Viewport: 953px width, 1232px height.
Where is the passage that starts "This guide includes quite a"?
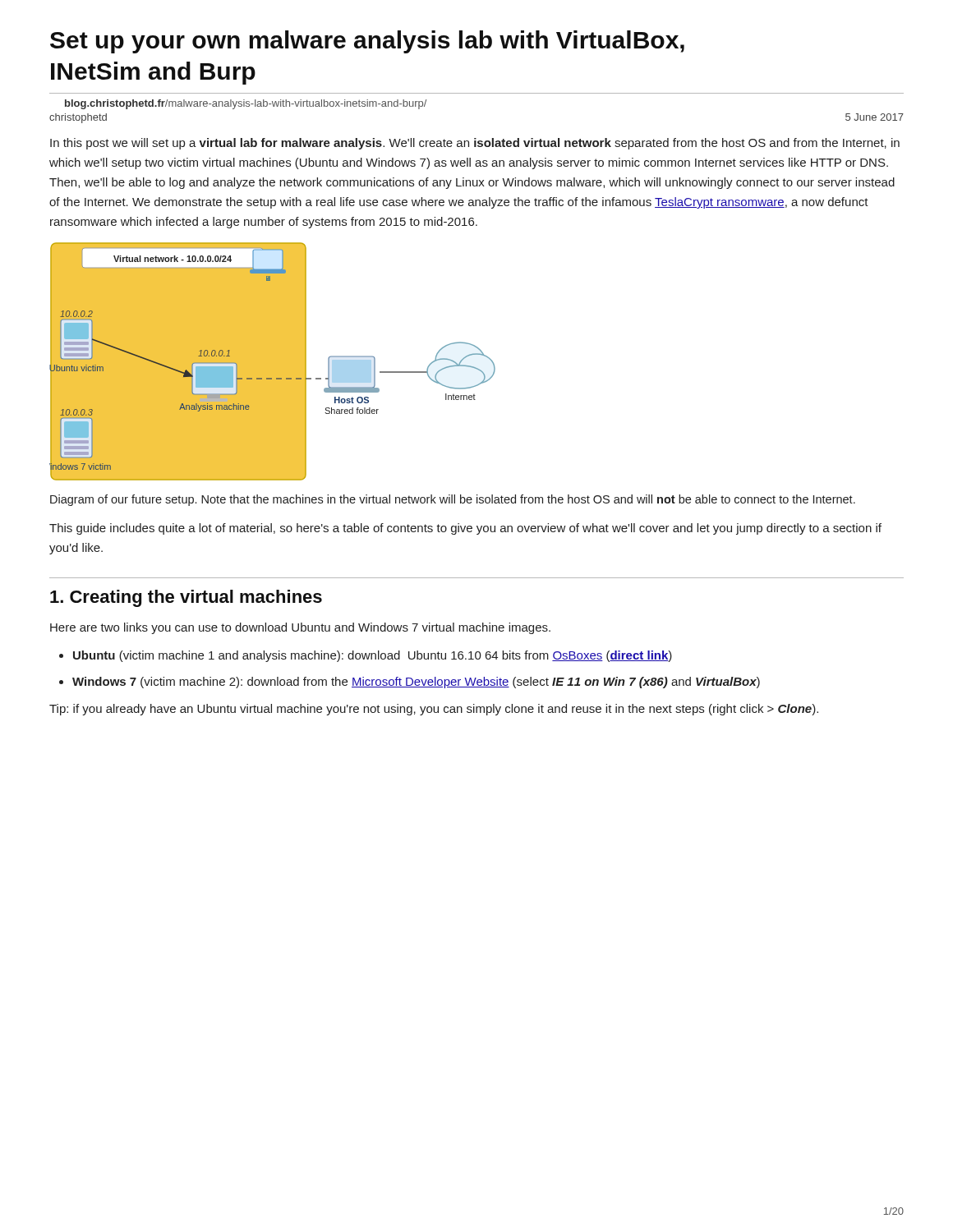[465, 538]
